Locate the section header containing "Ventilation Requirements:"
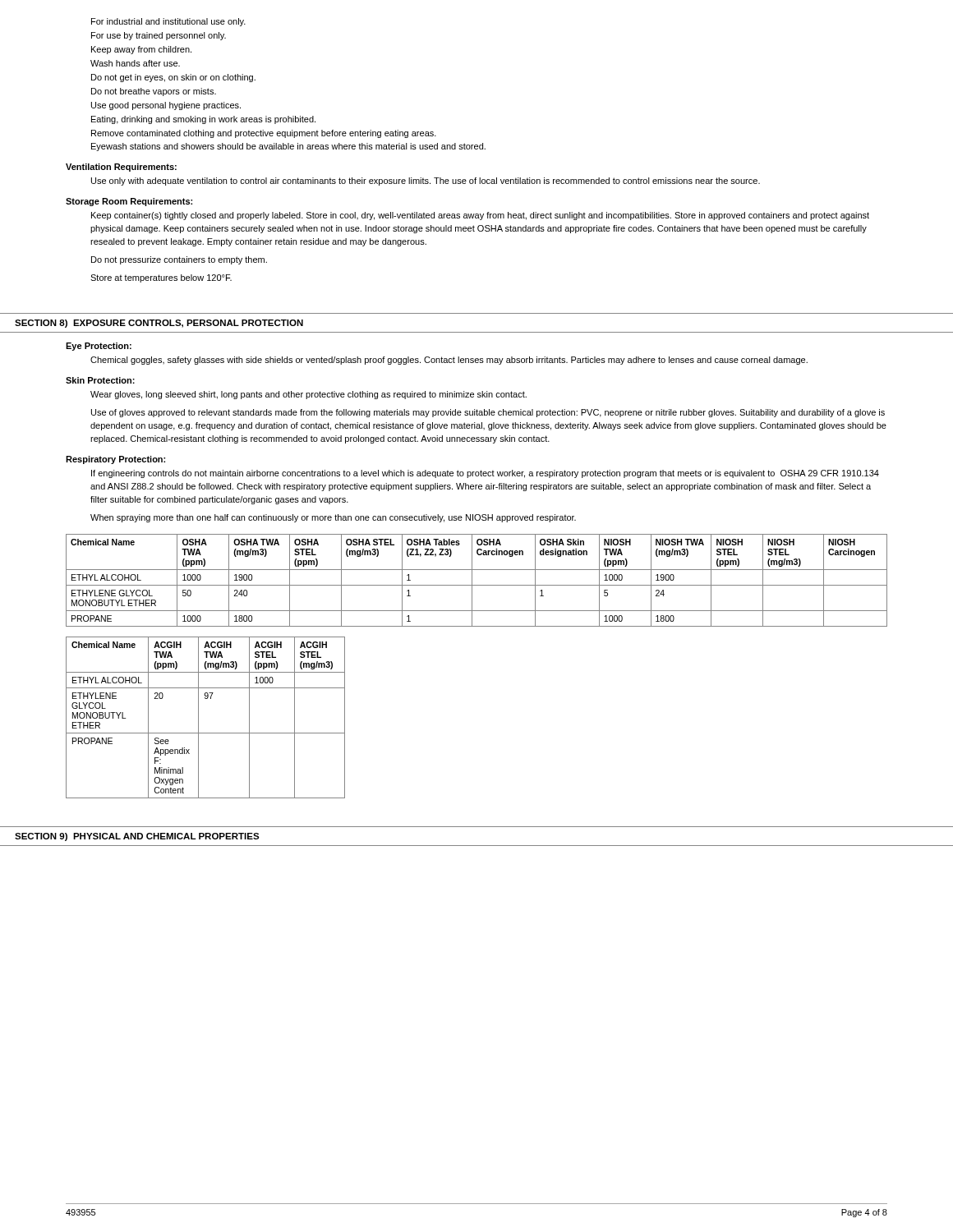The height and width of the screenshot is (1232, 953). pos(122,167)
